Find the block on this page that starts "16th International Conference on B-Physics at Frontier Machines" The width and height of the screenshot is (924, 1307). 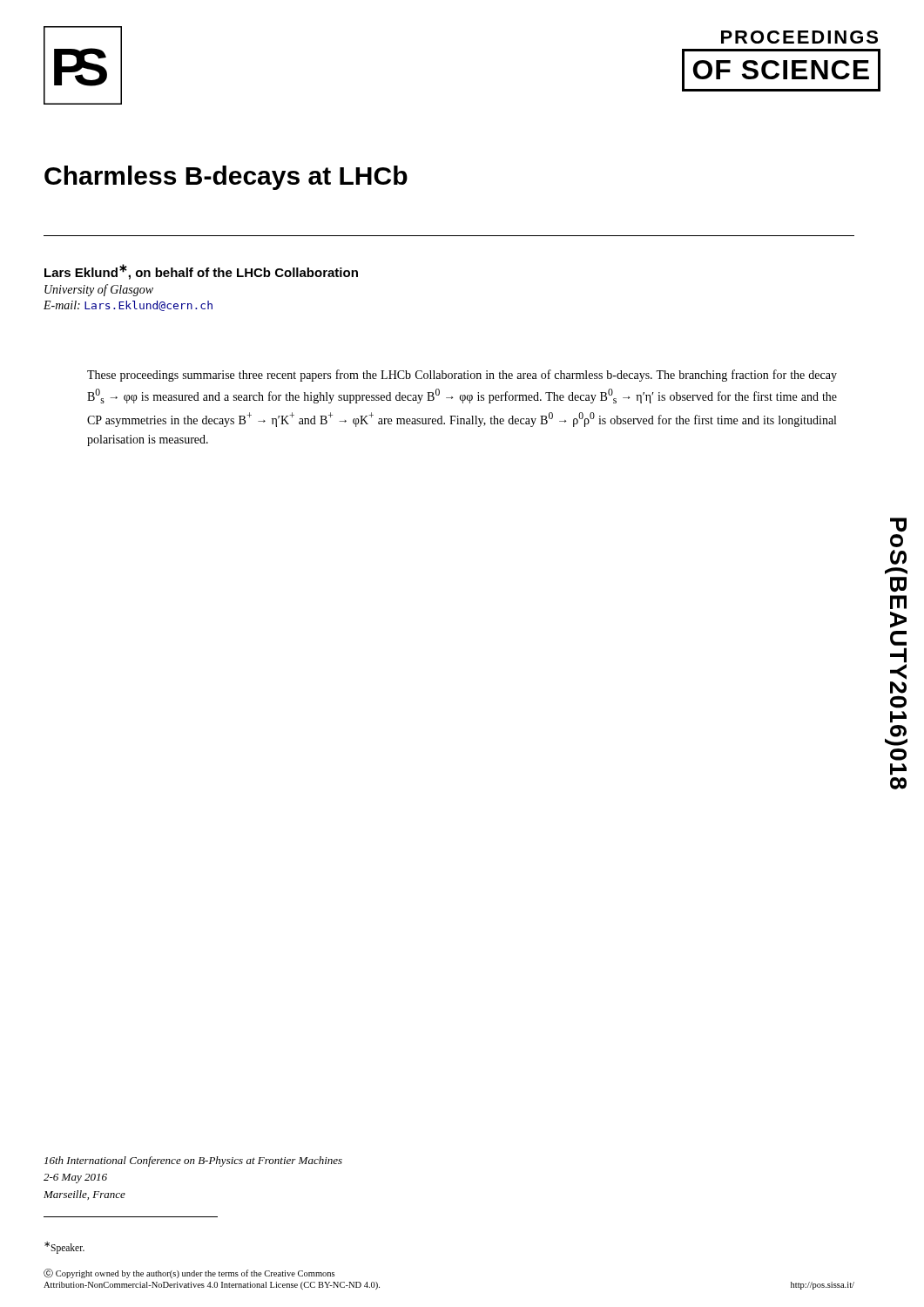(193, 1161)
